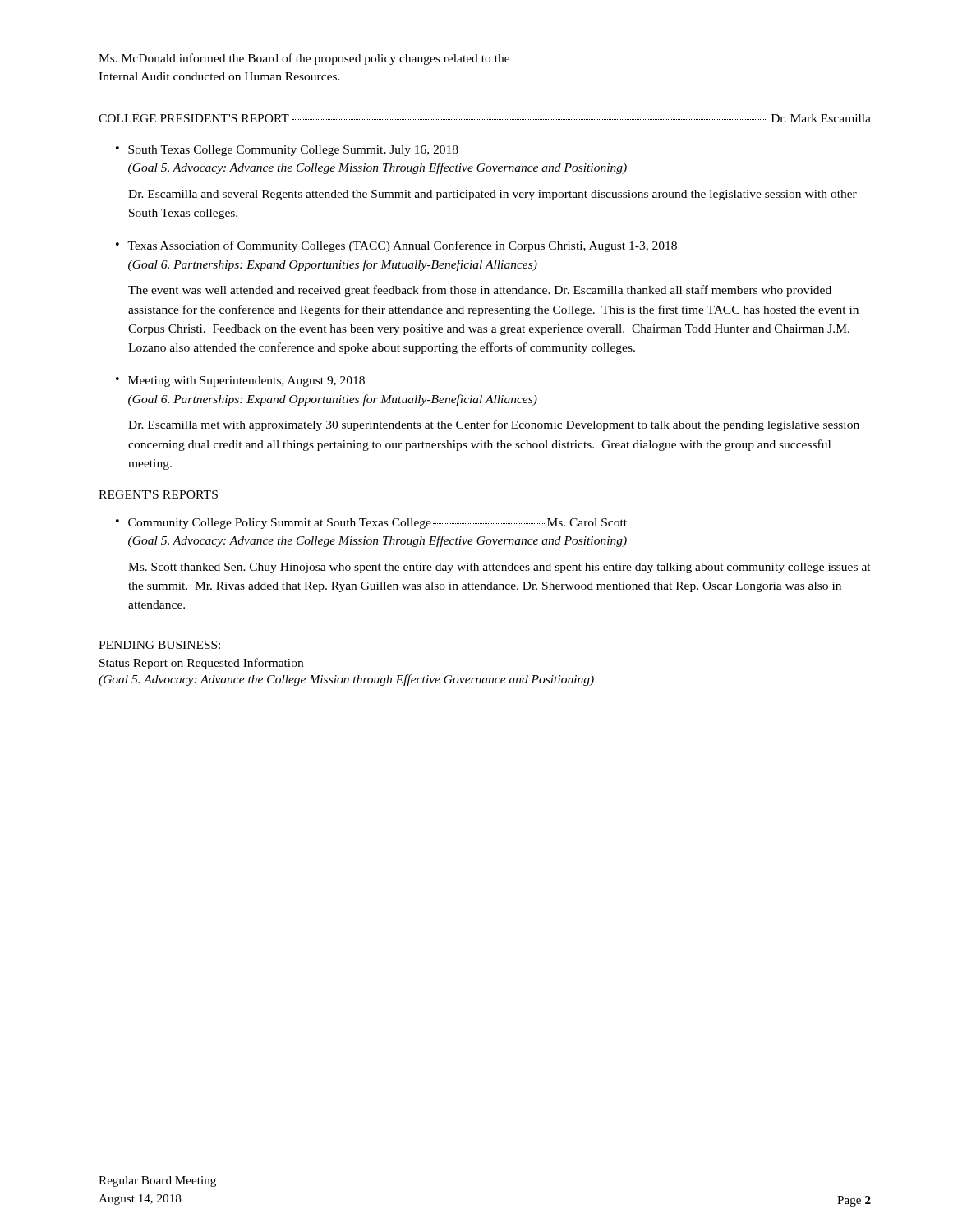The height and width of the screenshot is (1232, 953).
Task: Where is the passage that starts "Dr. Escamilla and several Regents attended the"?
Action: coord(492,203)
